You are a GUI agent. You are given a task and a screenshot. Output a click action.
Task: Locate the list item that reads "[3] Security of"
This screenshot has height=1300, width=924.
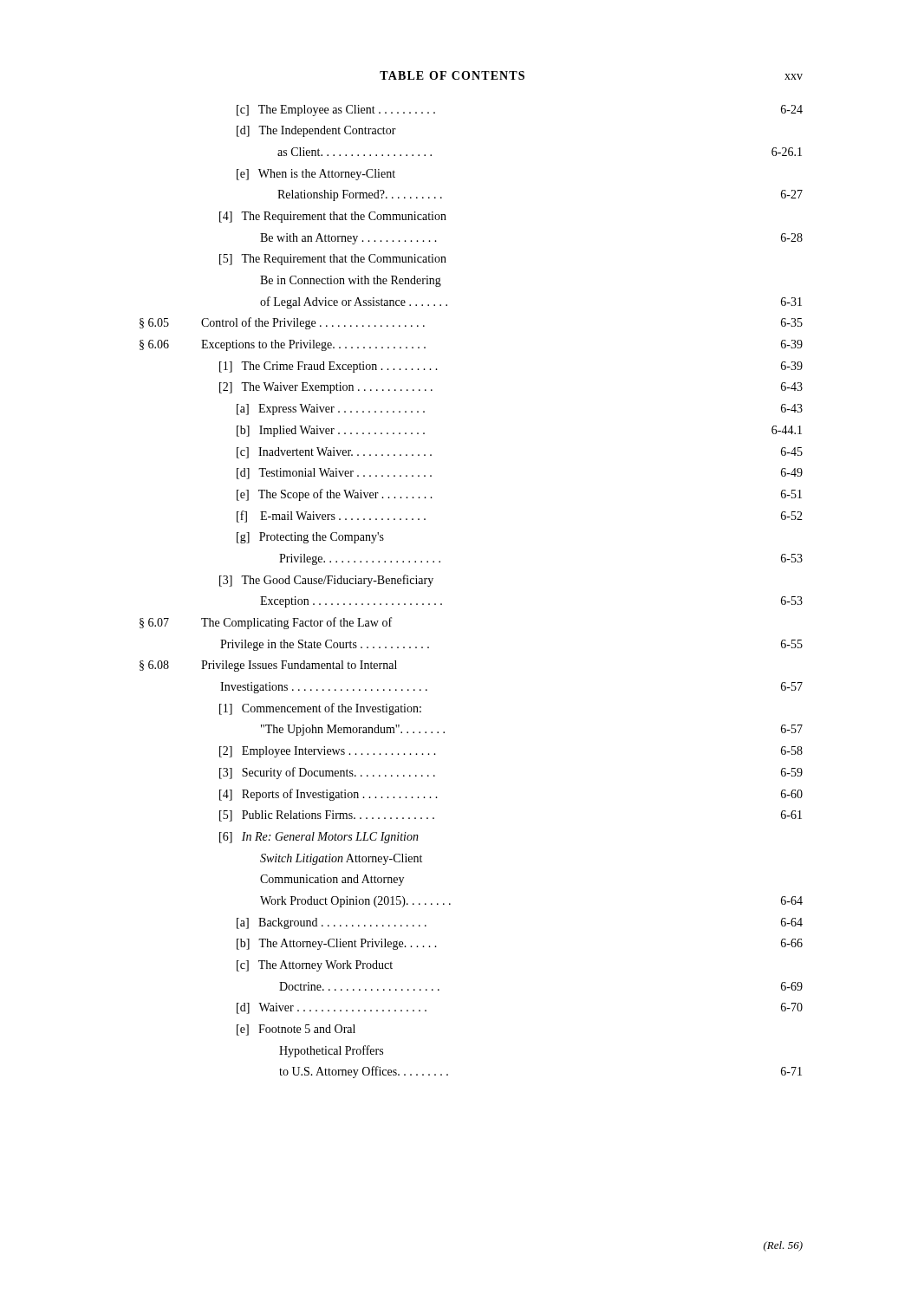pyautogui.click(x=286, y=773)
